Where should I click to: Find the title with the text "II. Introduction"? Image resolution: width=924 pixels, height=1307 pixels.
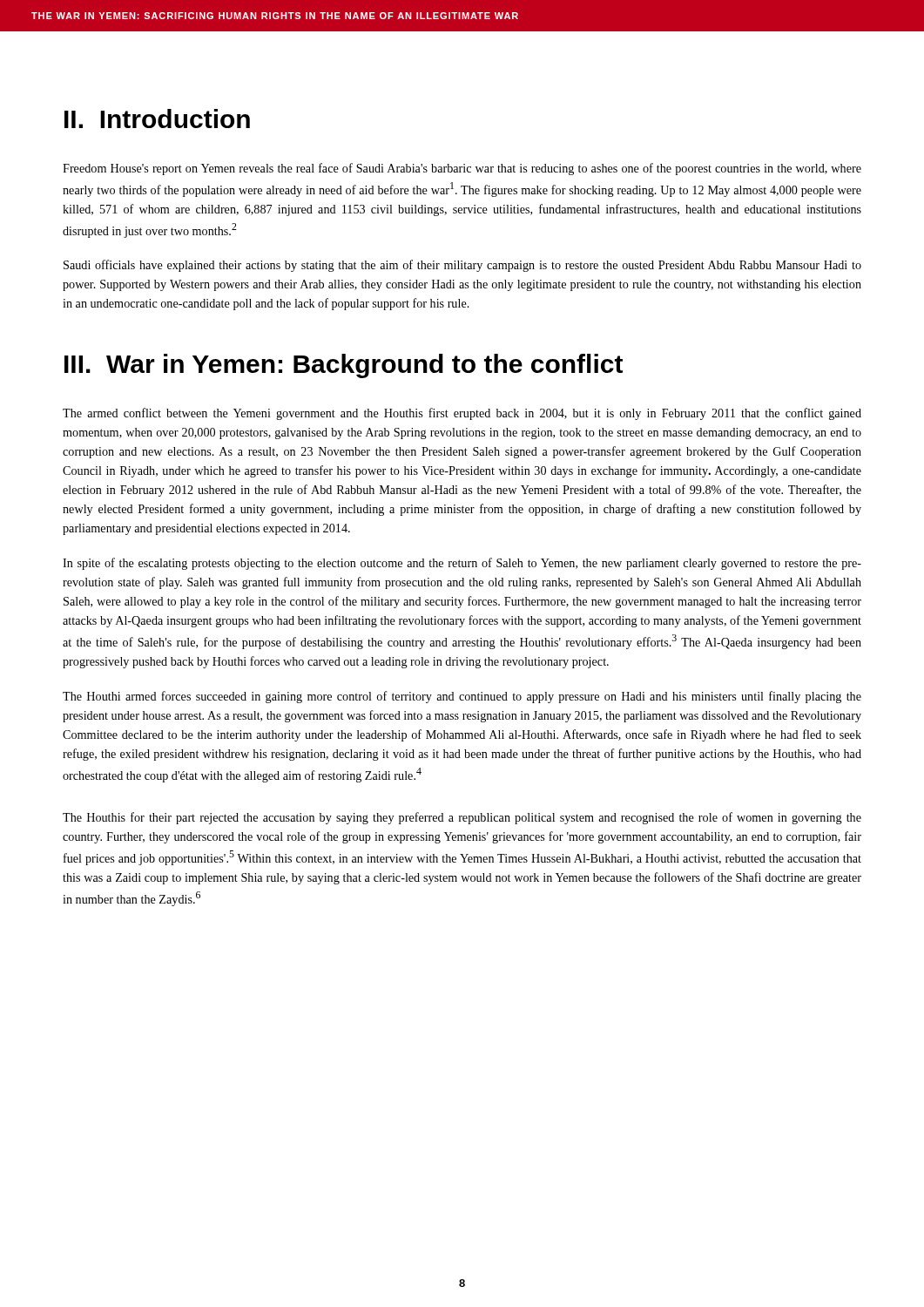tap(157, 119)
